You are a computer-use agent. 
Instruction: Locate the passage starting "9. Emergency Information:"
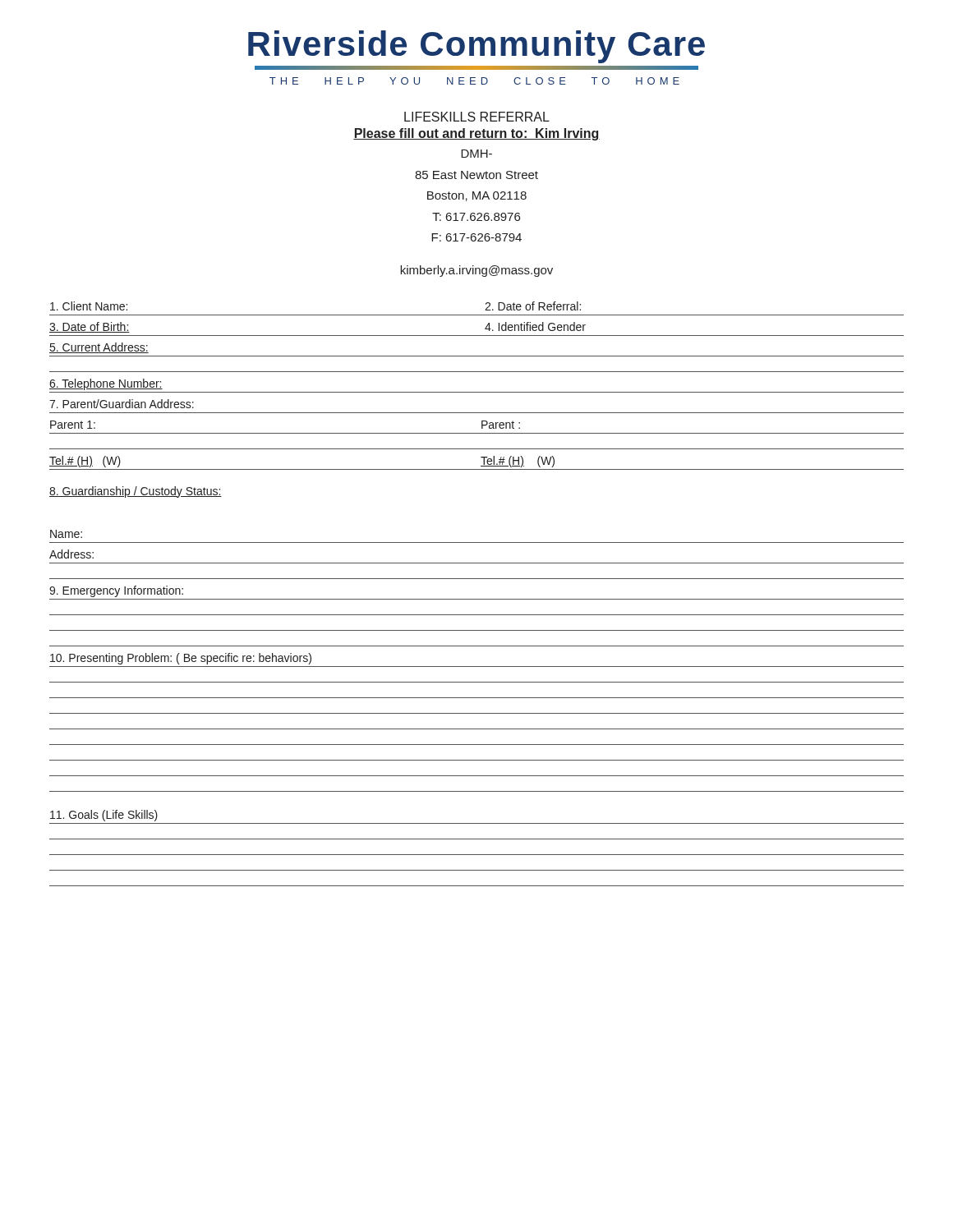(x=117, y=590)
